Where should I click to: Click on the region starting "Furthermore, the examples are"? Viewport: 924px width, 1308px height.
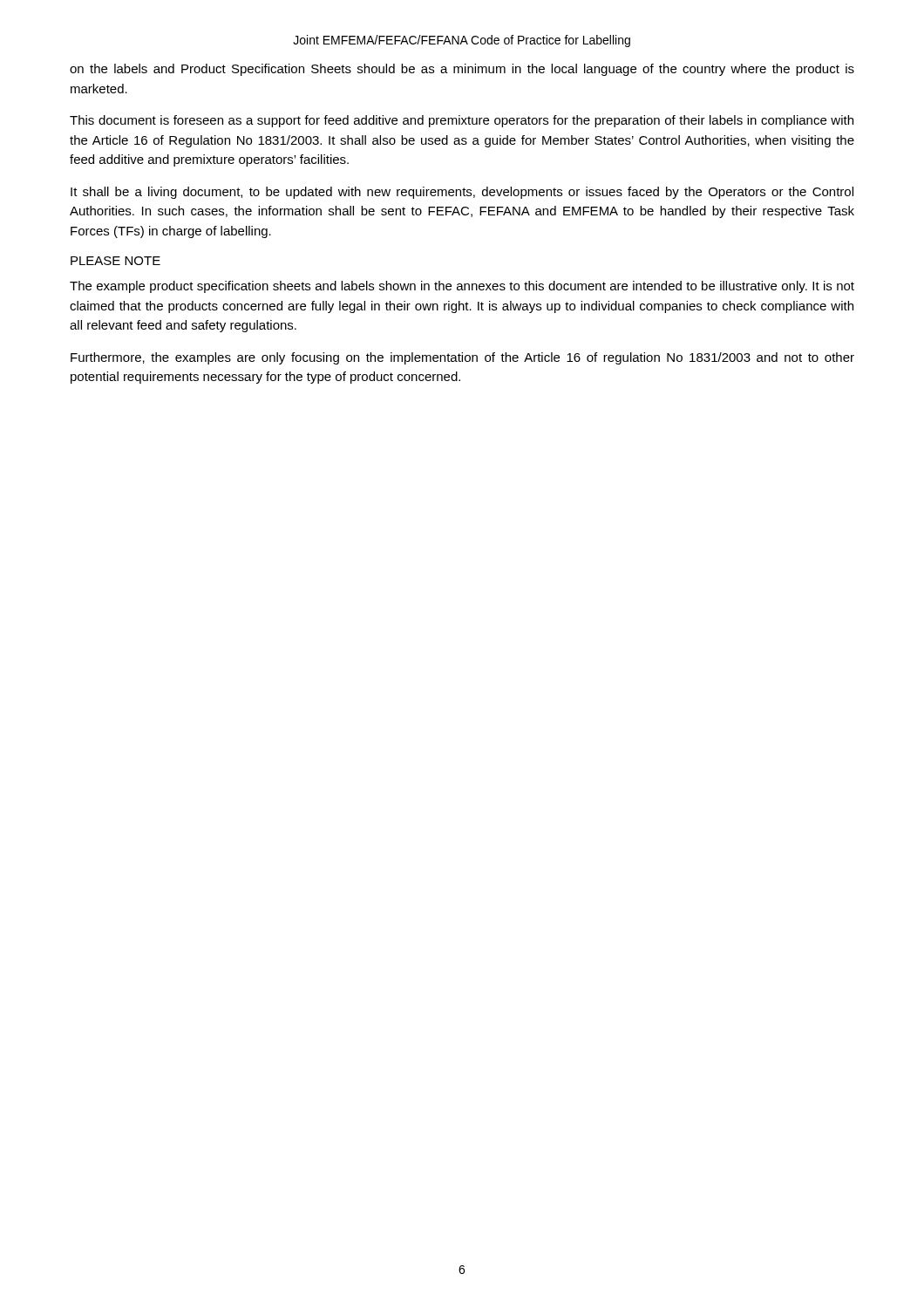tap(462, 366)
